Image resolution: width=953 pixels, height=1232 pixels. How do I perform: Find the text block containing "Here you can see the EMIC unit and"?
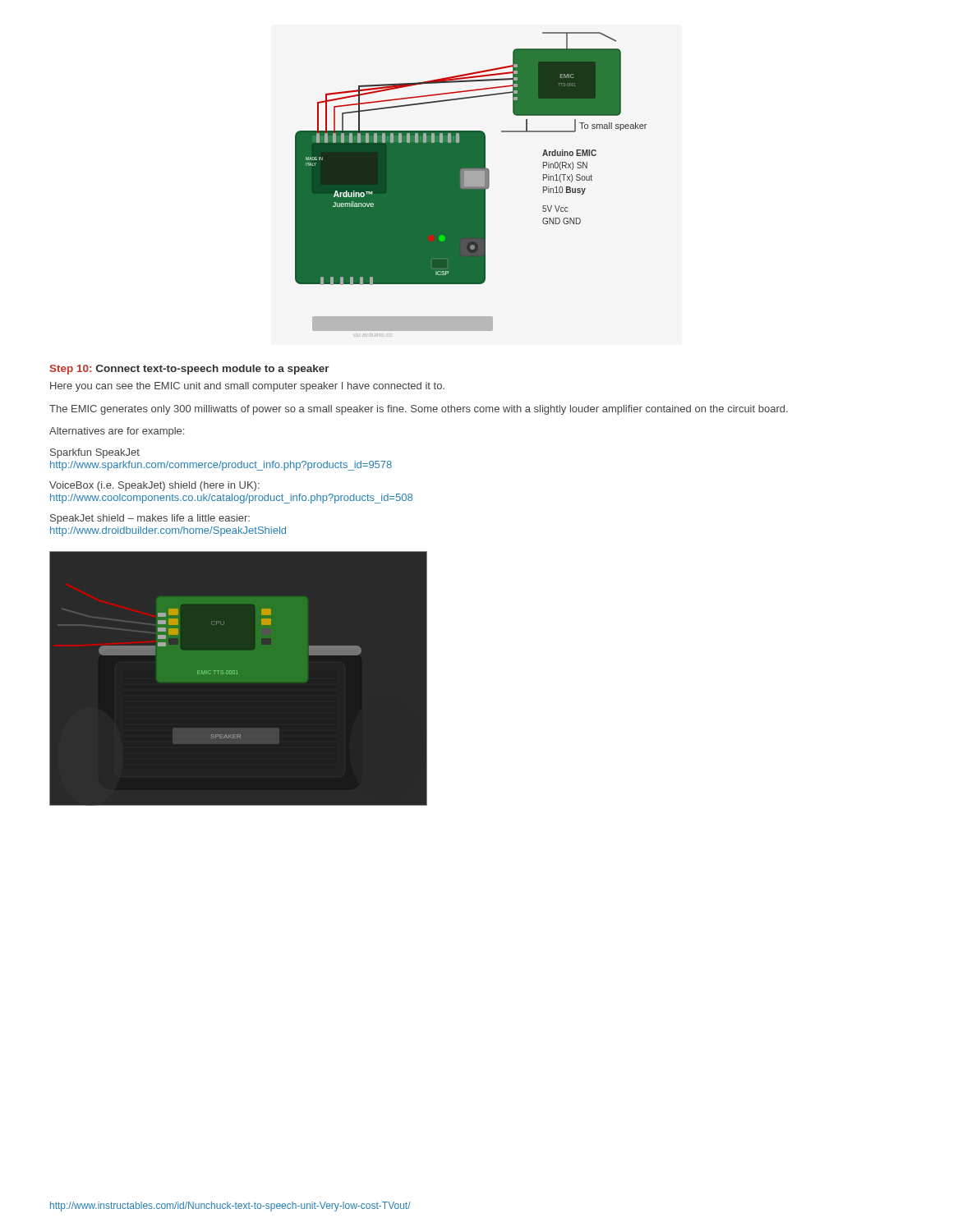point(247,386)
